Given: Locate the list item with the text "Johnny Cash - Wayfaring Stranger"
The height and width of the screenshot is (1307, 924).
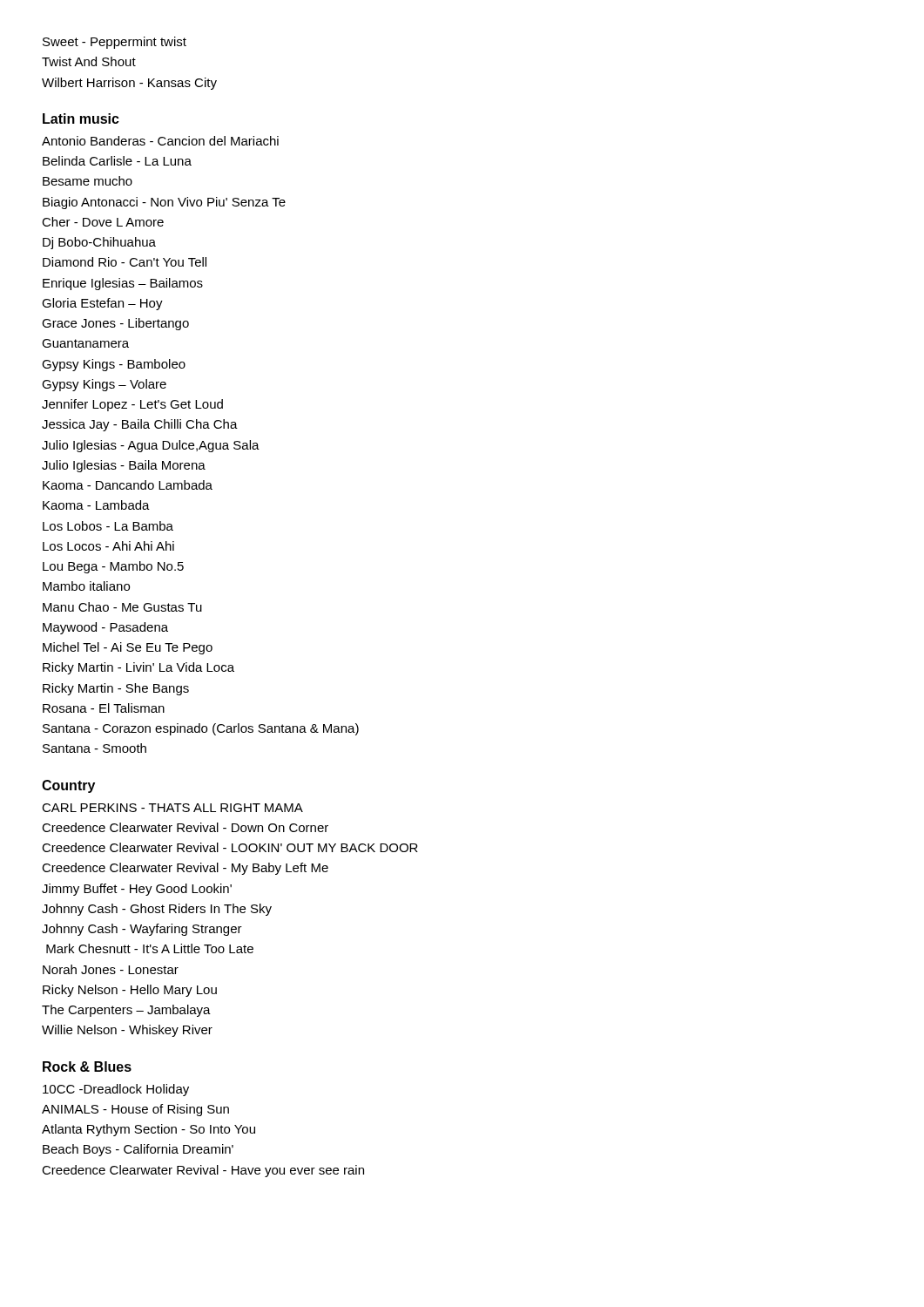Looking at the screenshot, I should pyautogui.click(x=142, y=928).
